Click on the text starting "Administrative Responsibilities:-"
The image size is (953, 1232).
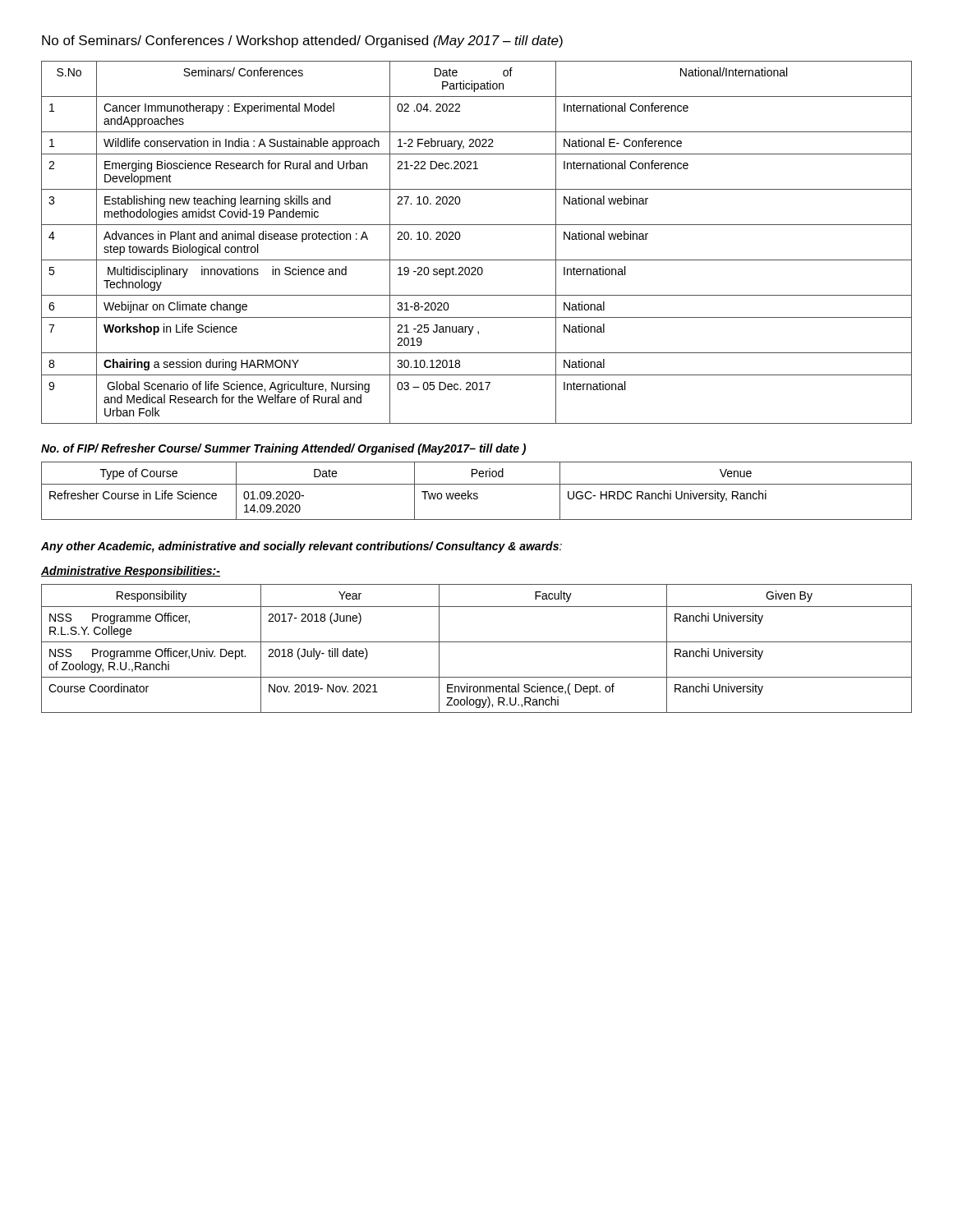coord(131,571)
